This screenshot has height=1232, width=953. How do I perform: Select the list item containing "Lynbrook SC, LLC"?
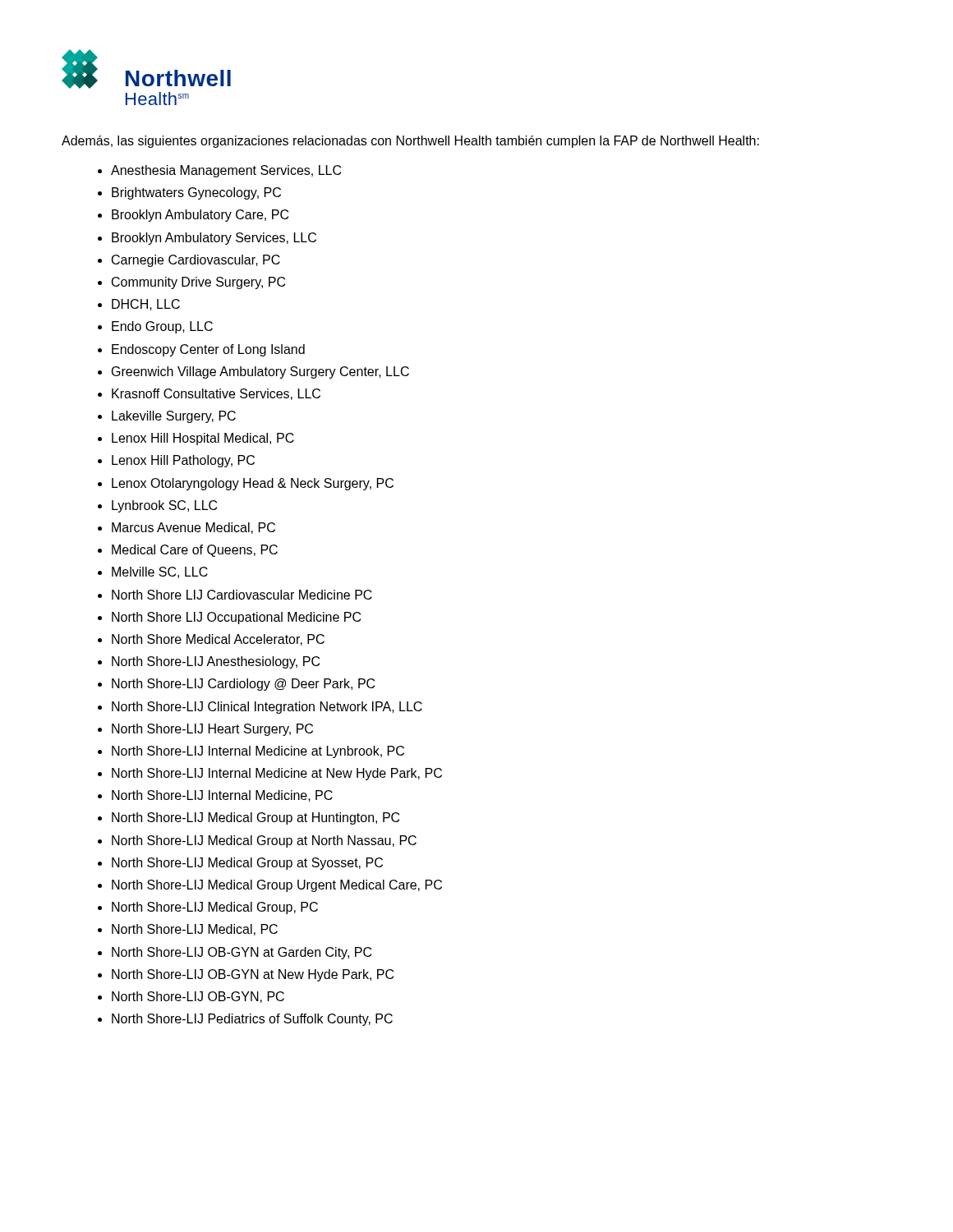pyautogui.click(x=164, y=505)
